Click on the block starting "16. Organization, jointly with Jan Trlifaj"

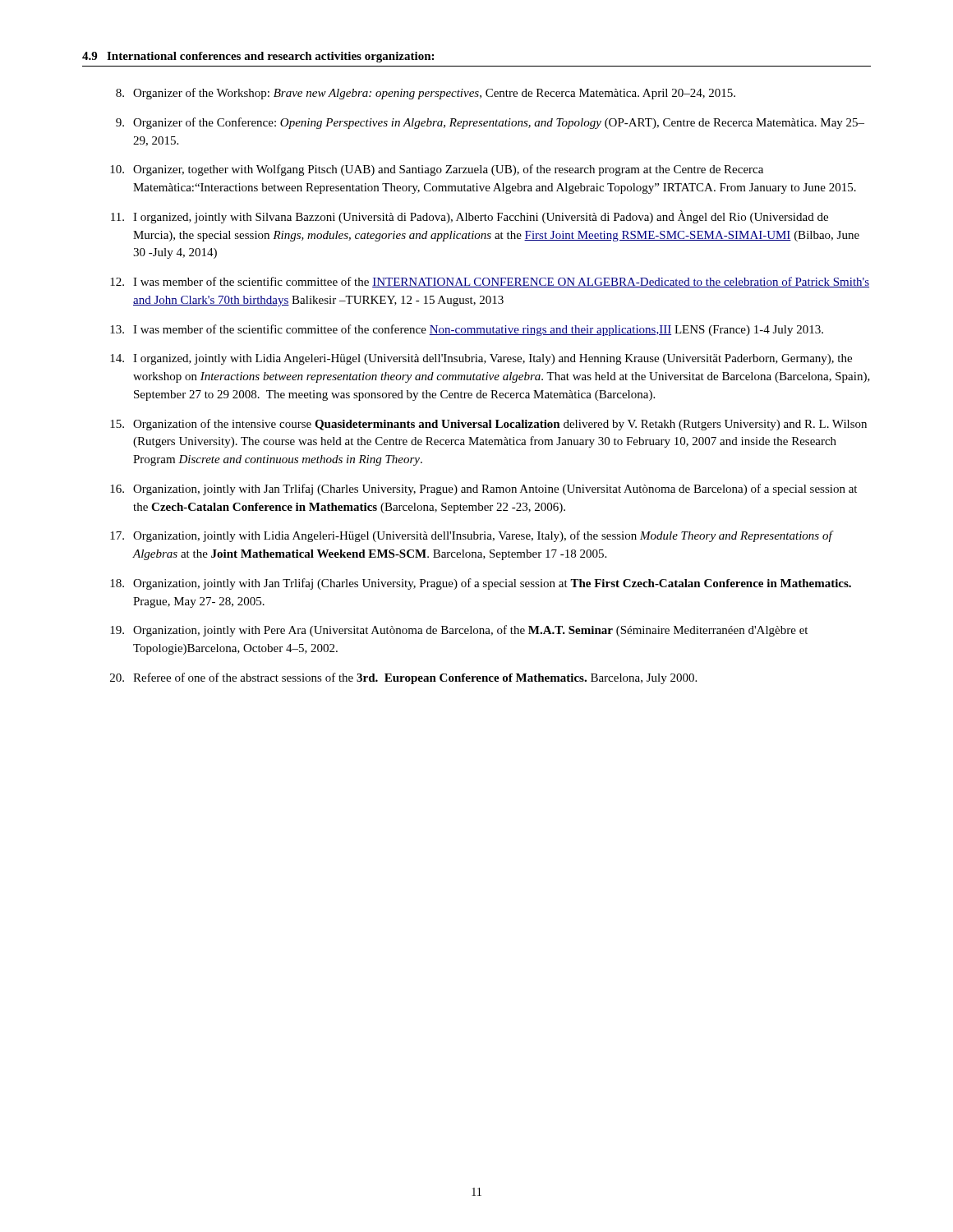pos(476,498)
